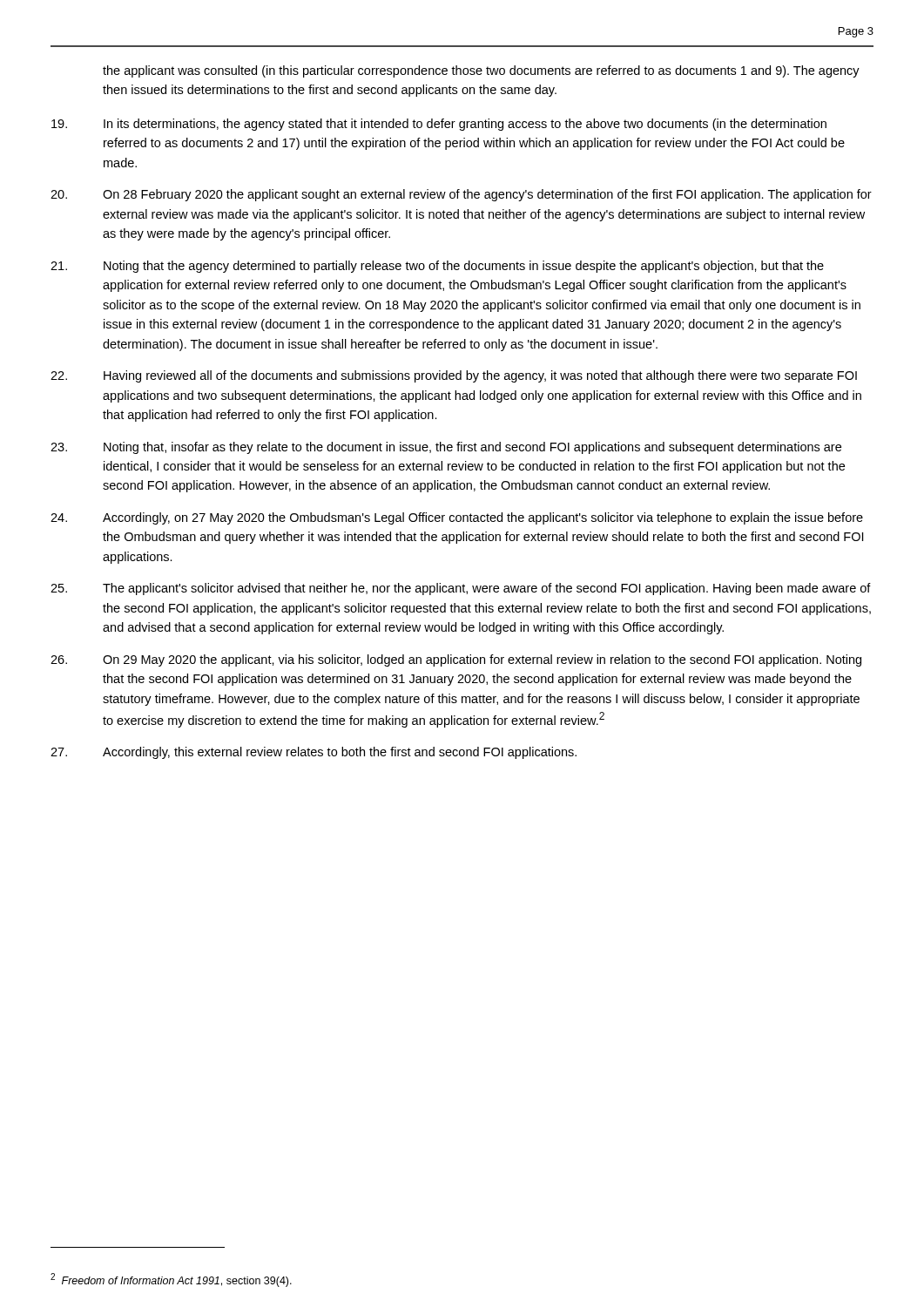Viewport: 924px width, 1307px height.
Task: Where is the passage that starts "the applicant was consulted (in this"?
Action: 481,80
